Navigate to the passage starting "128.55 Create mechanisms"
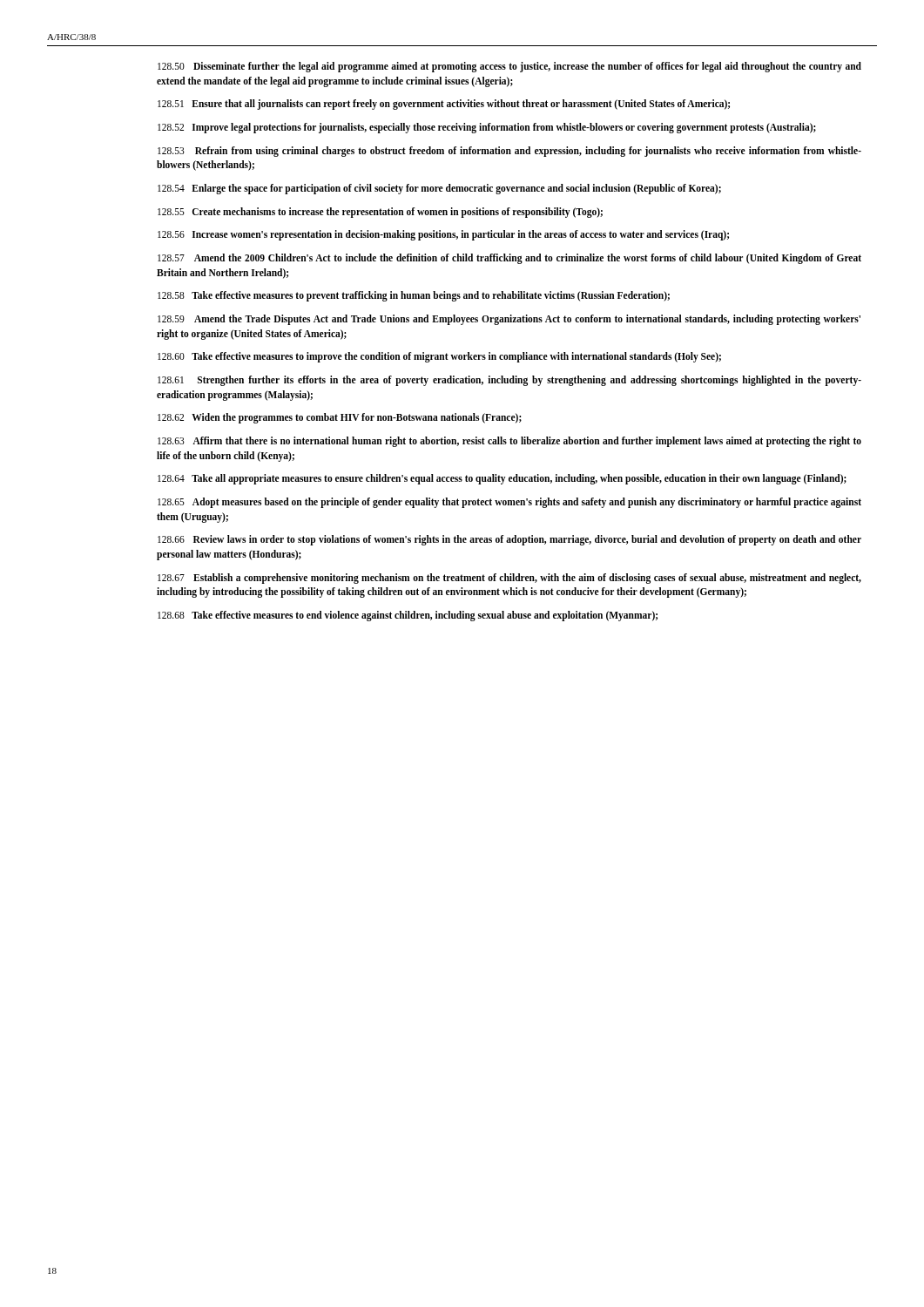 pos(380,211)
